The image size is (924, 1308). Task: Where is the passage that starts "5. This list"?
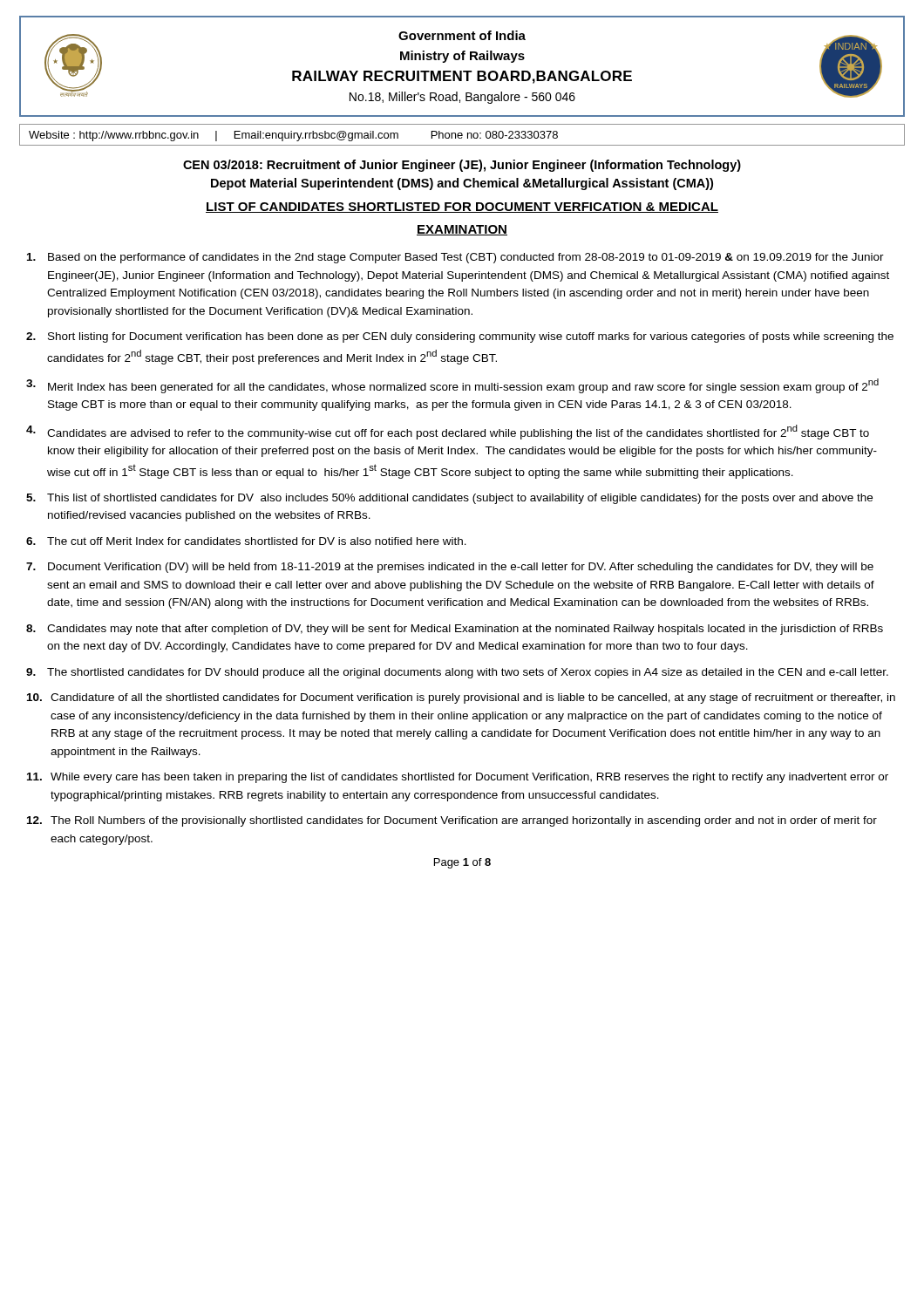pos(462,507)
